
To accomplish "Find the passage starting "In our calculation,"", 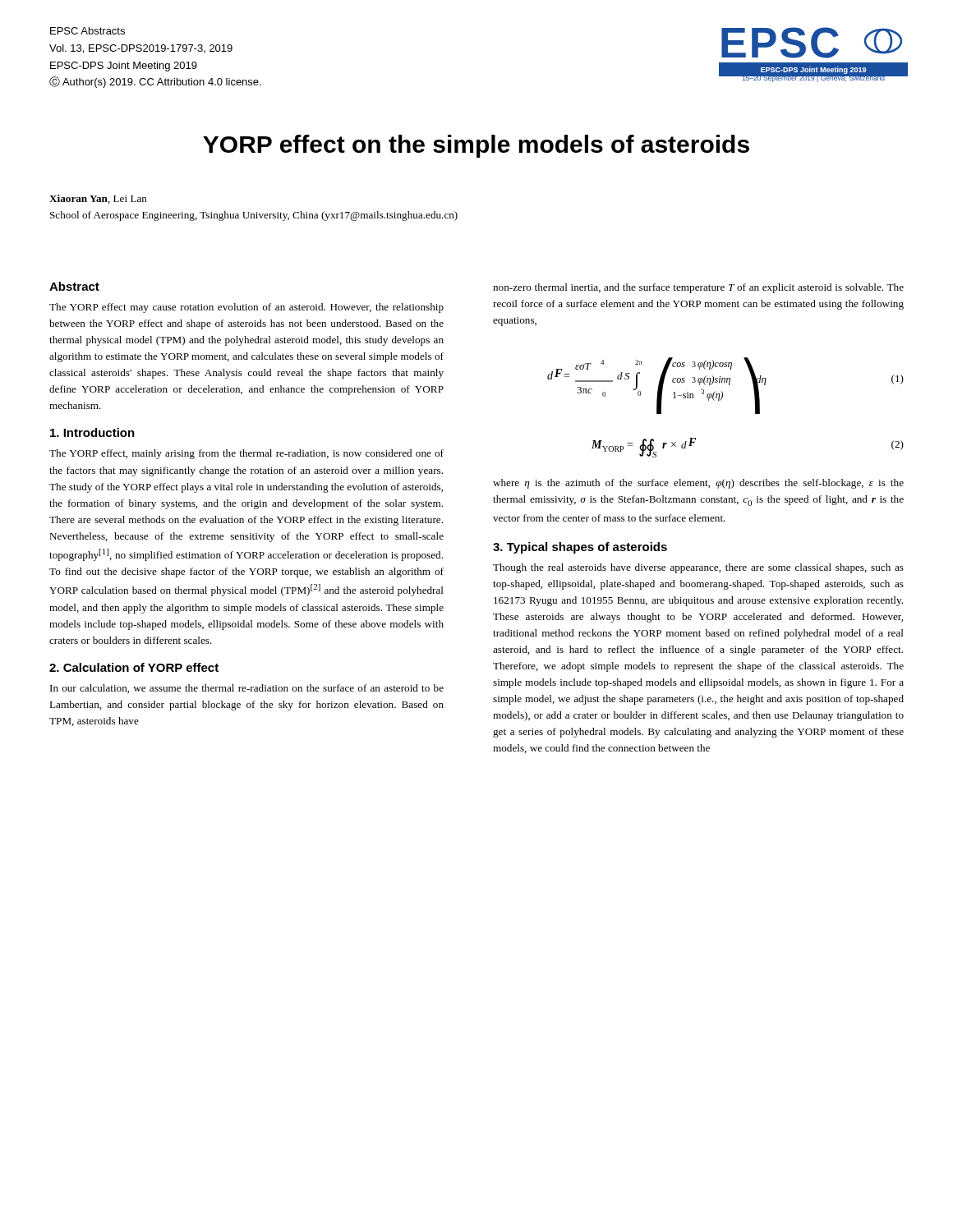I will [246, 704].
